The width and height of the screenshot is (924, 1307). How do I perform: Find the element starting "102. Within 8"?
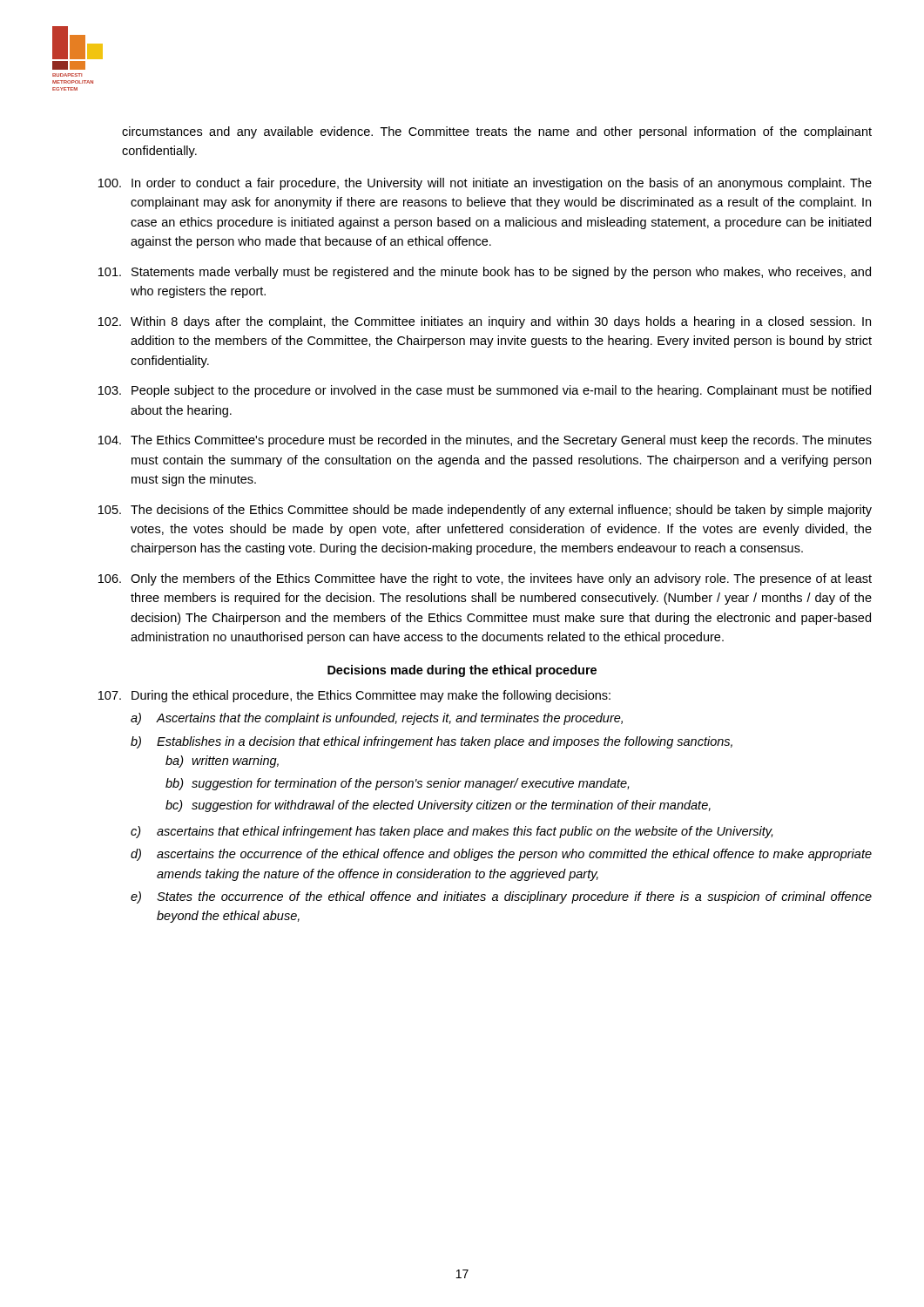[462, 341]
